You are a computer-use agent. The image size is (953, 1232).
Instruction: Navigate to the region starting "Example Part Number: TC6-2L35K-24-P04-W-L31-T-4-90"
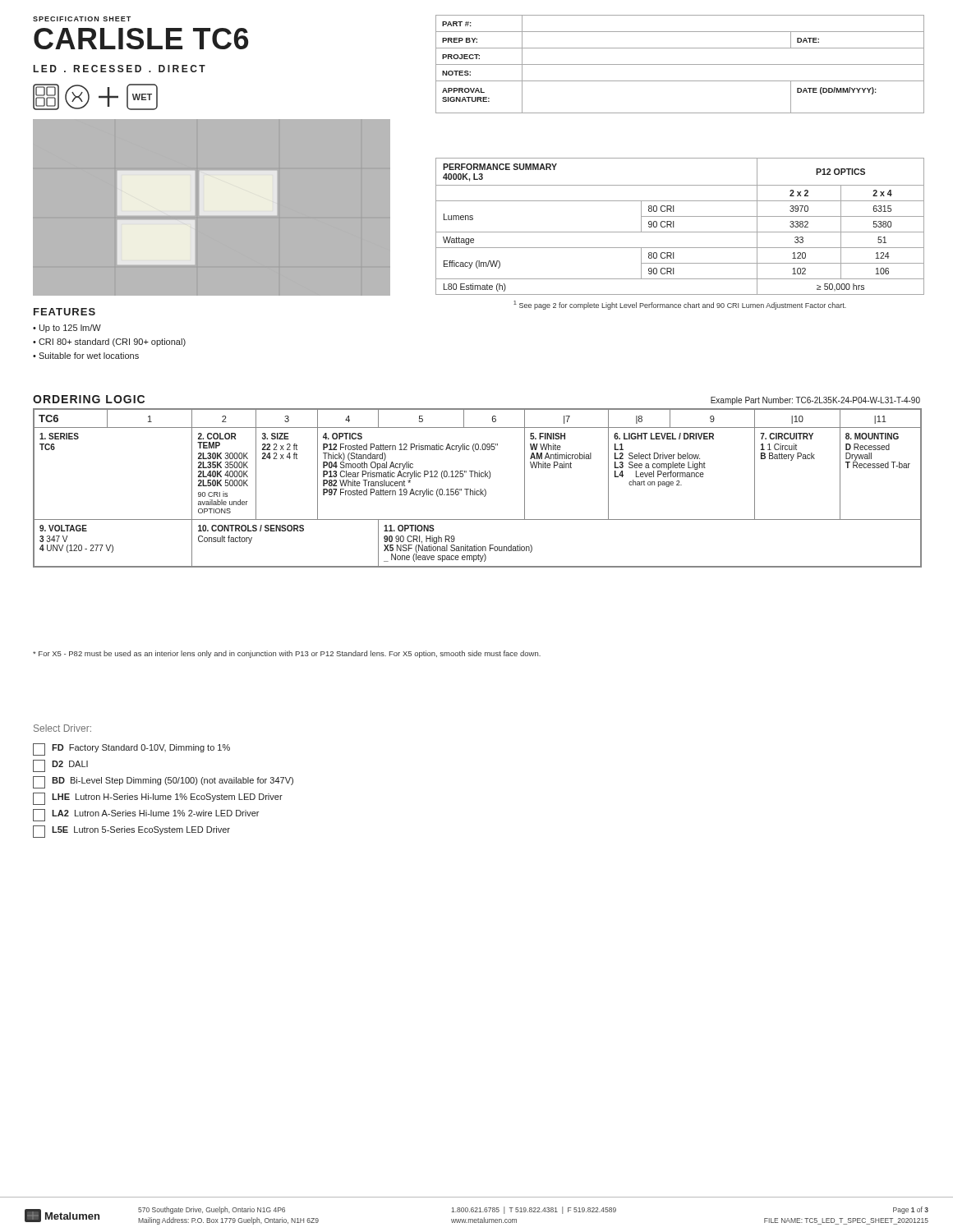point(815,400)
